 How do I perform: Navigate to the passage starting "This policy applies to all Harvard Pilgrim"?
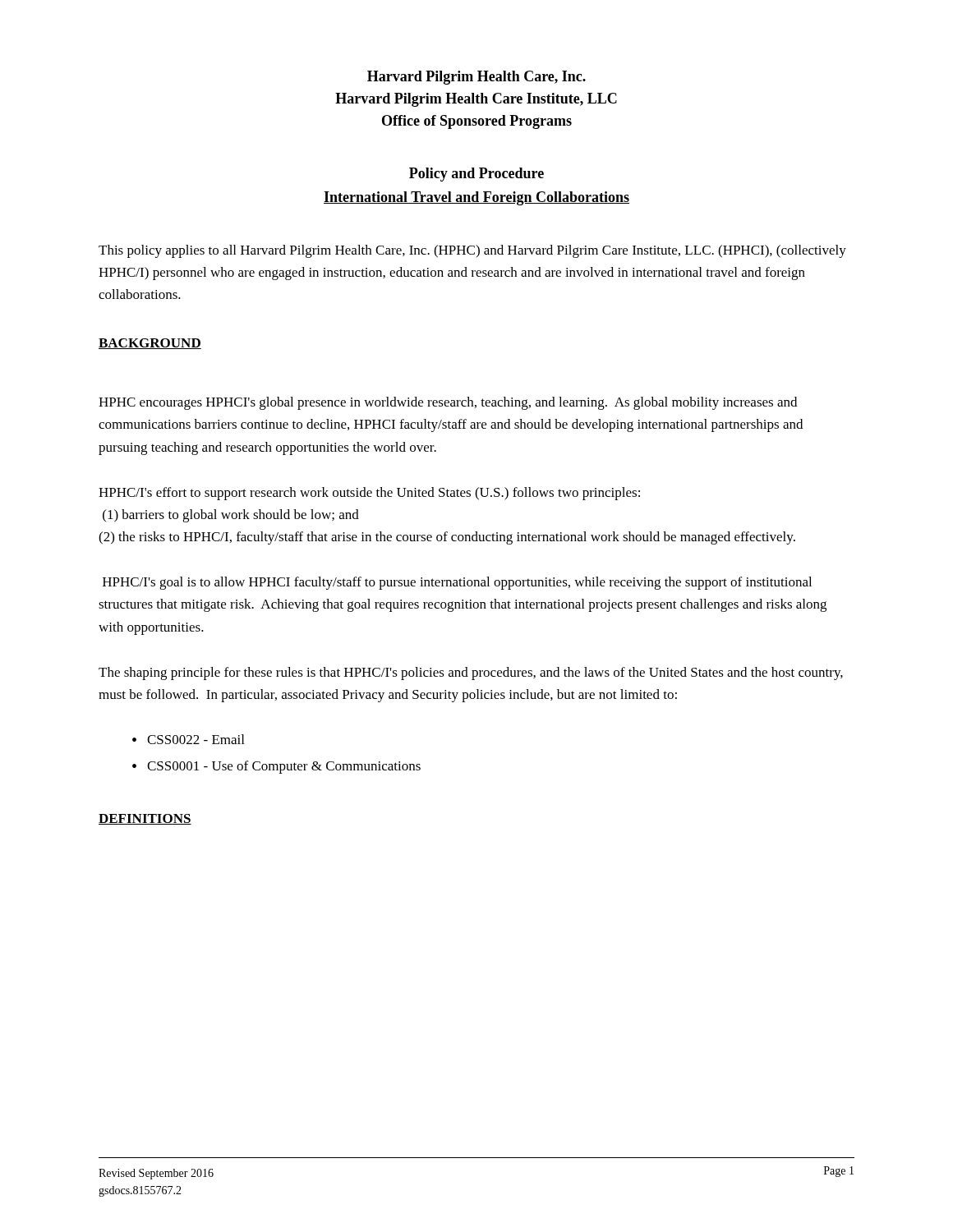(x=472, y=272)
